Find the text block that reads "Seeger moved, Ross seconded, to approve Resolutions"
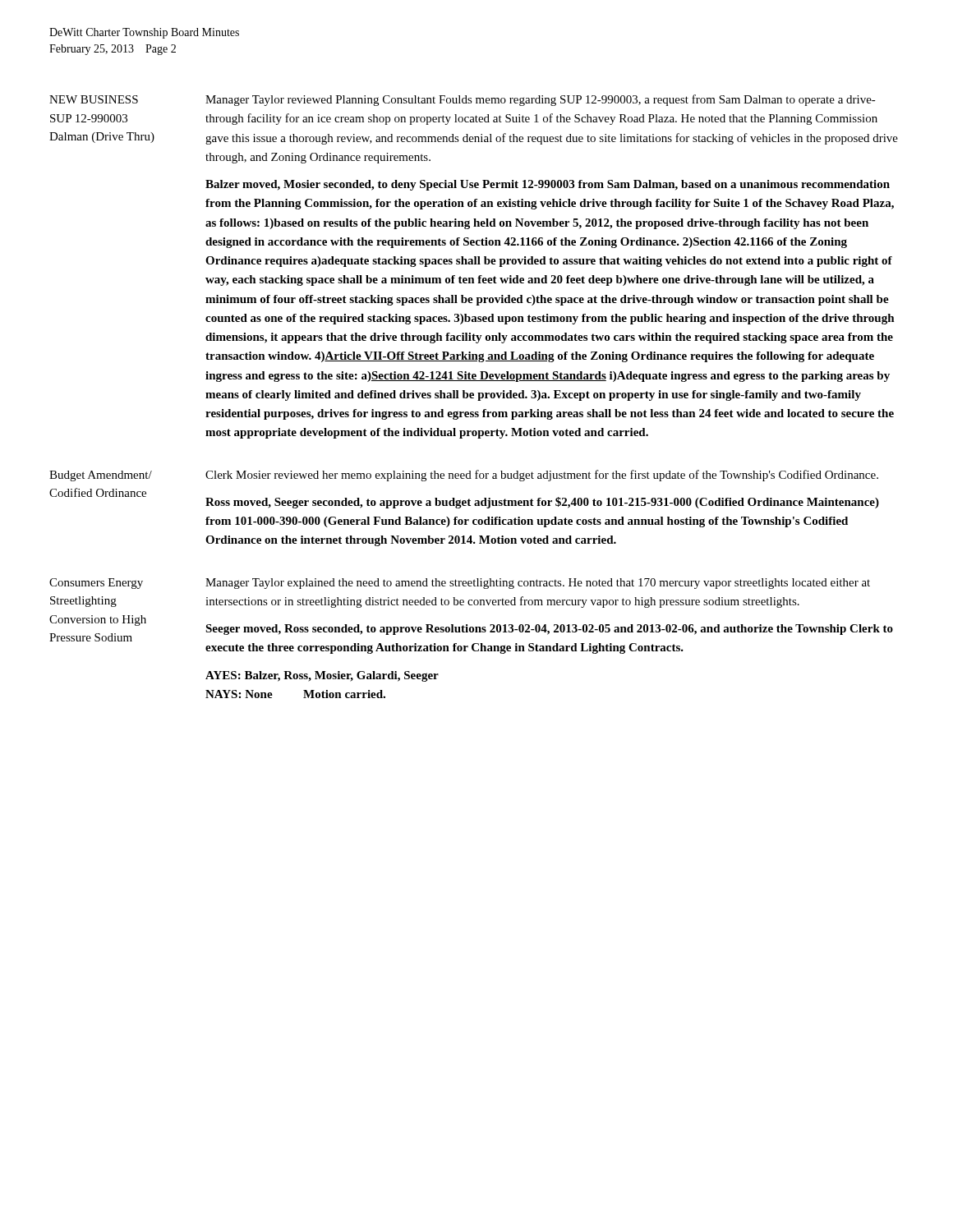The width and height of the screenshot is (953, 1232). [x=555, y=638]
